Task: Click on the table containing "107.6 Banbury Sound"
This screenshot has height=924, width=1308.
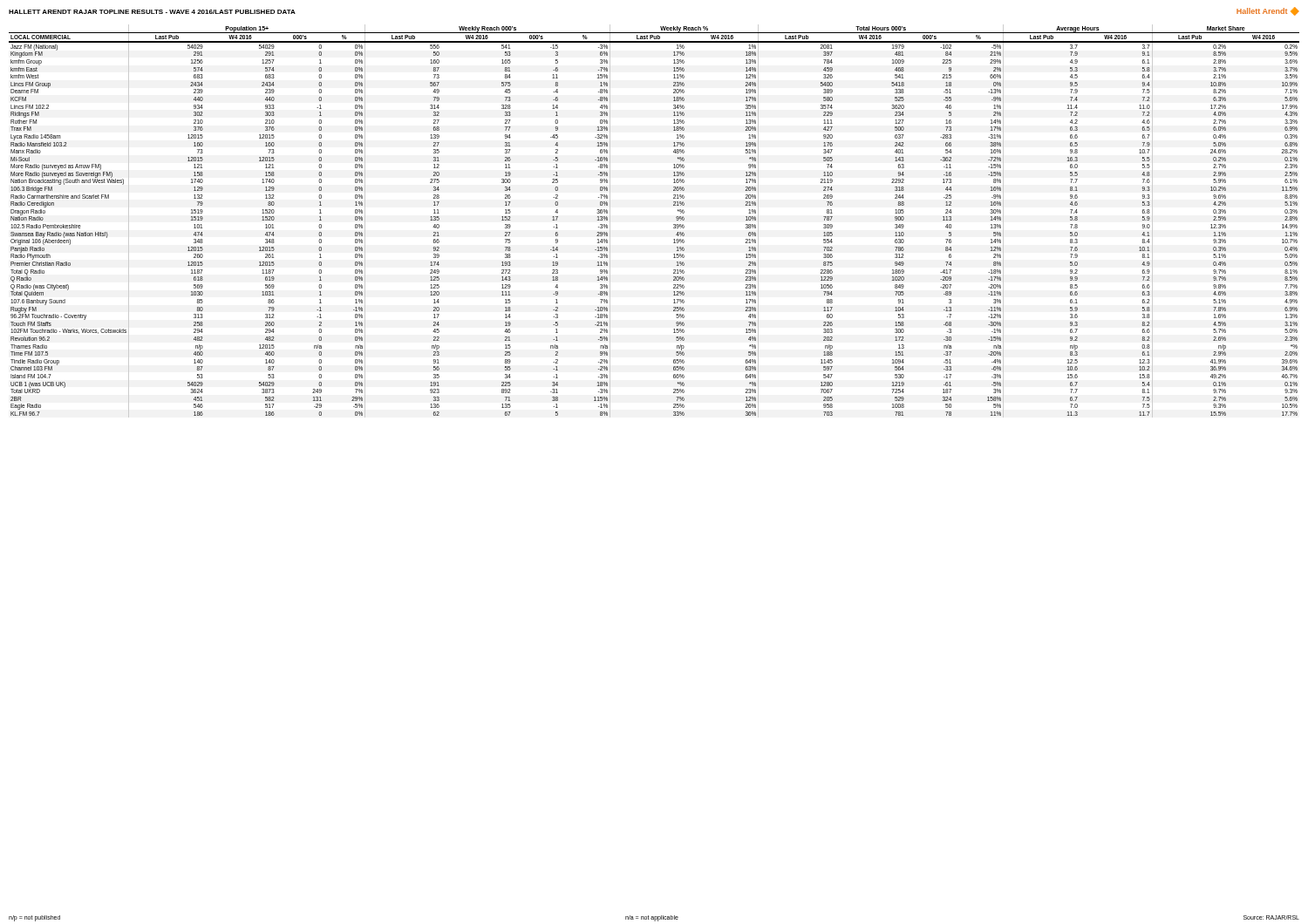Action: coord(654,465)
